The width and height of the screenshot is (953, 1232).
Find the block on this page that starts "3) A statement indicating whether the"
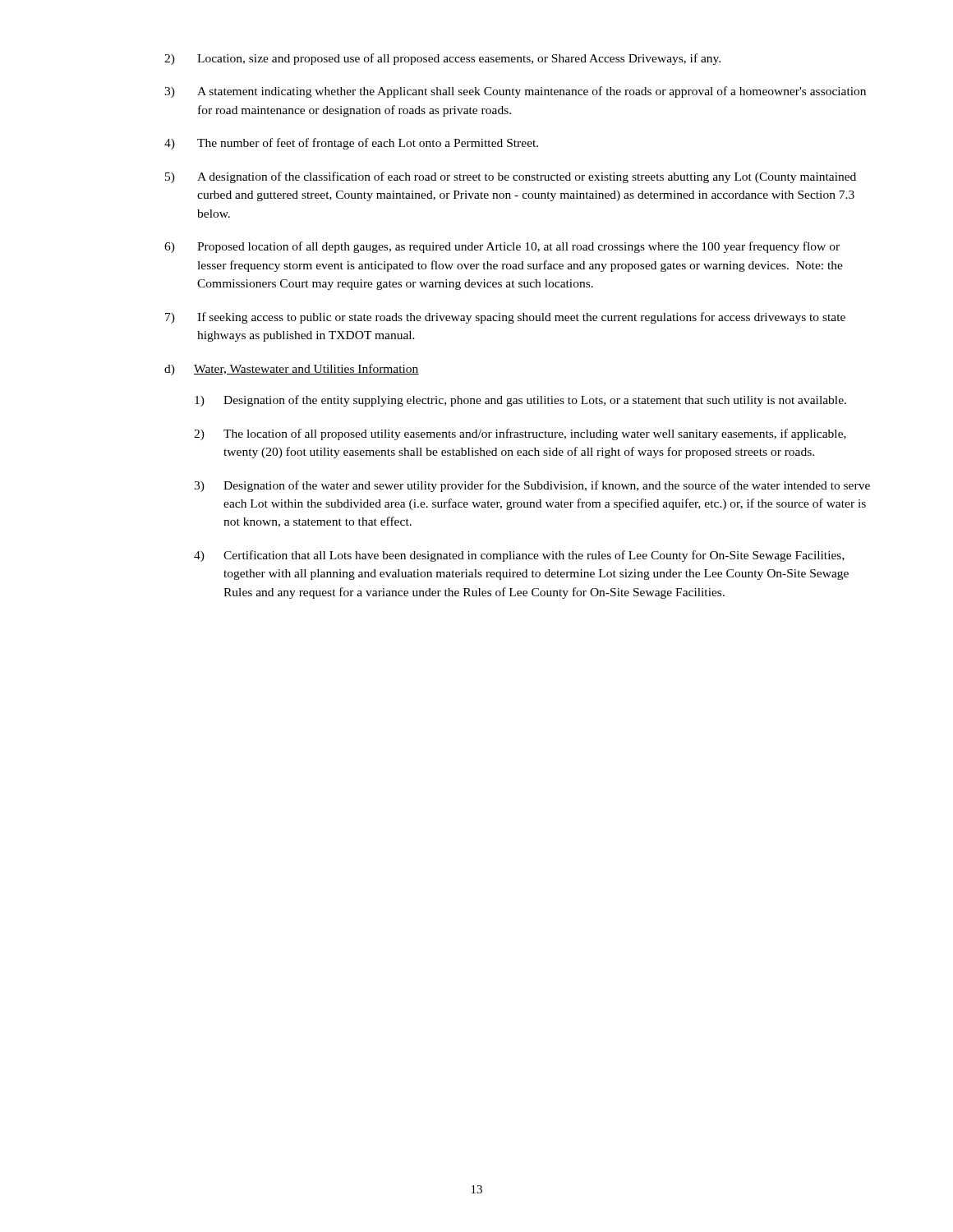tap(518, 101)
